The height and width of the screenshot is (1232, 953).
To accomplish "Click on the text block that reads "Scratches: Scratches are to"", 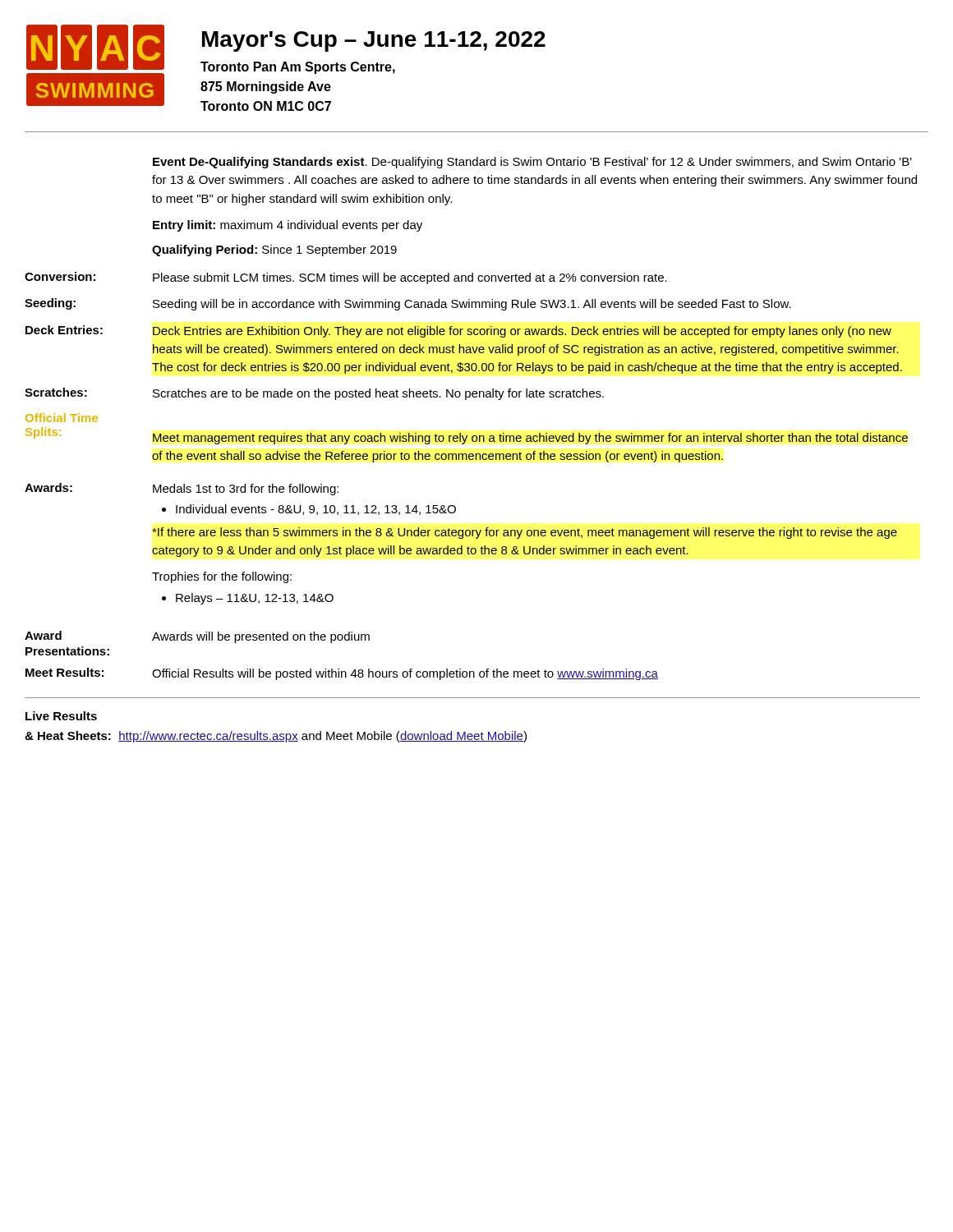I will click(x=472, y=394).
